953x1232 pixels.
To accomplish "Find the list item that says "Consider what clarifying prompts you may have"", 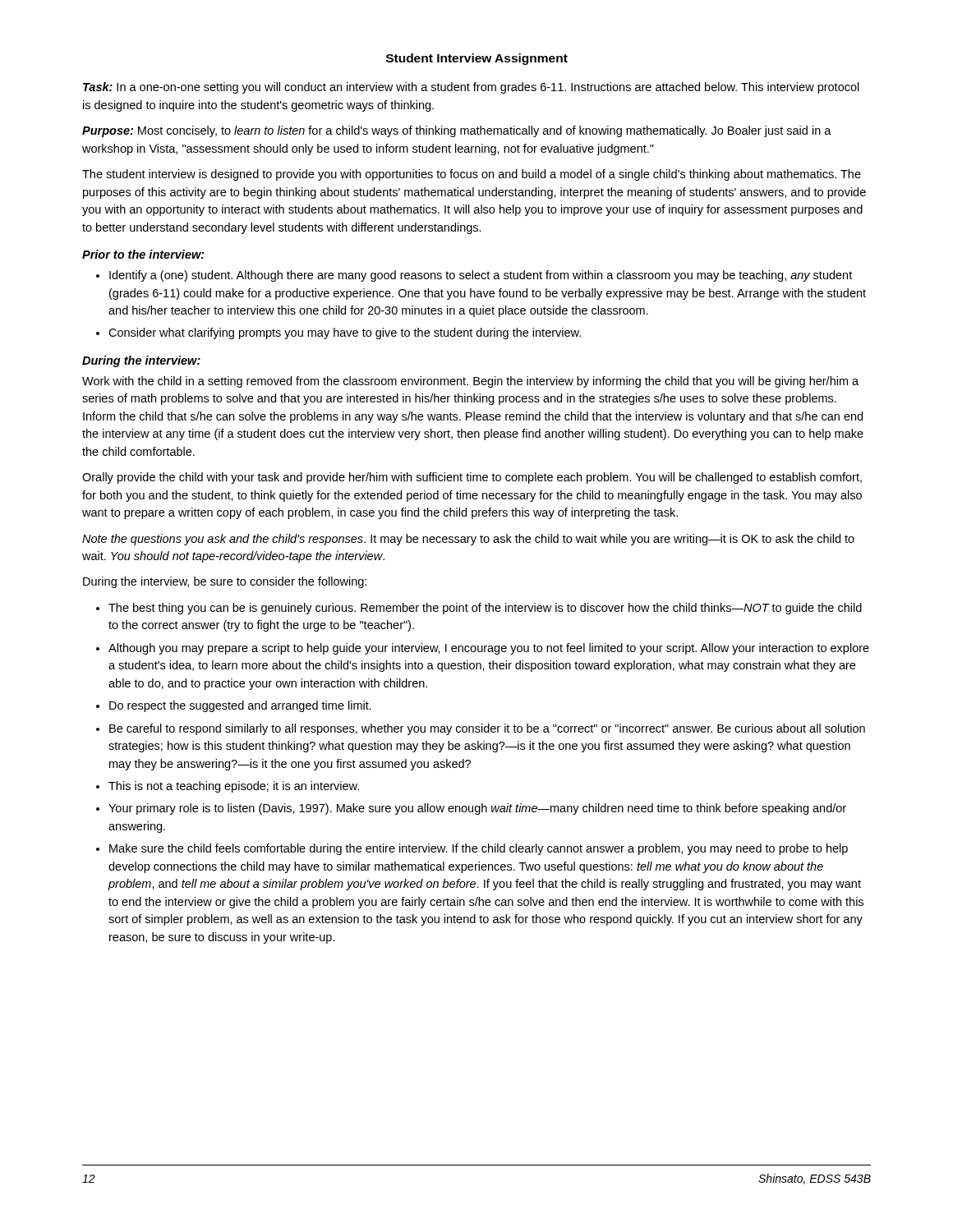I will pos(345,333).
